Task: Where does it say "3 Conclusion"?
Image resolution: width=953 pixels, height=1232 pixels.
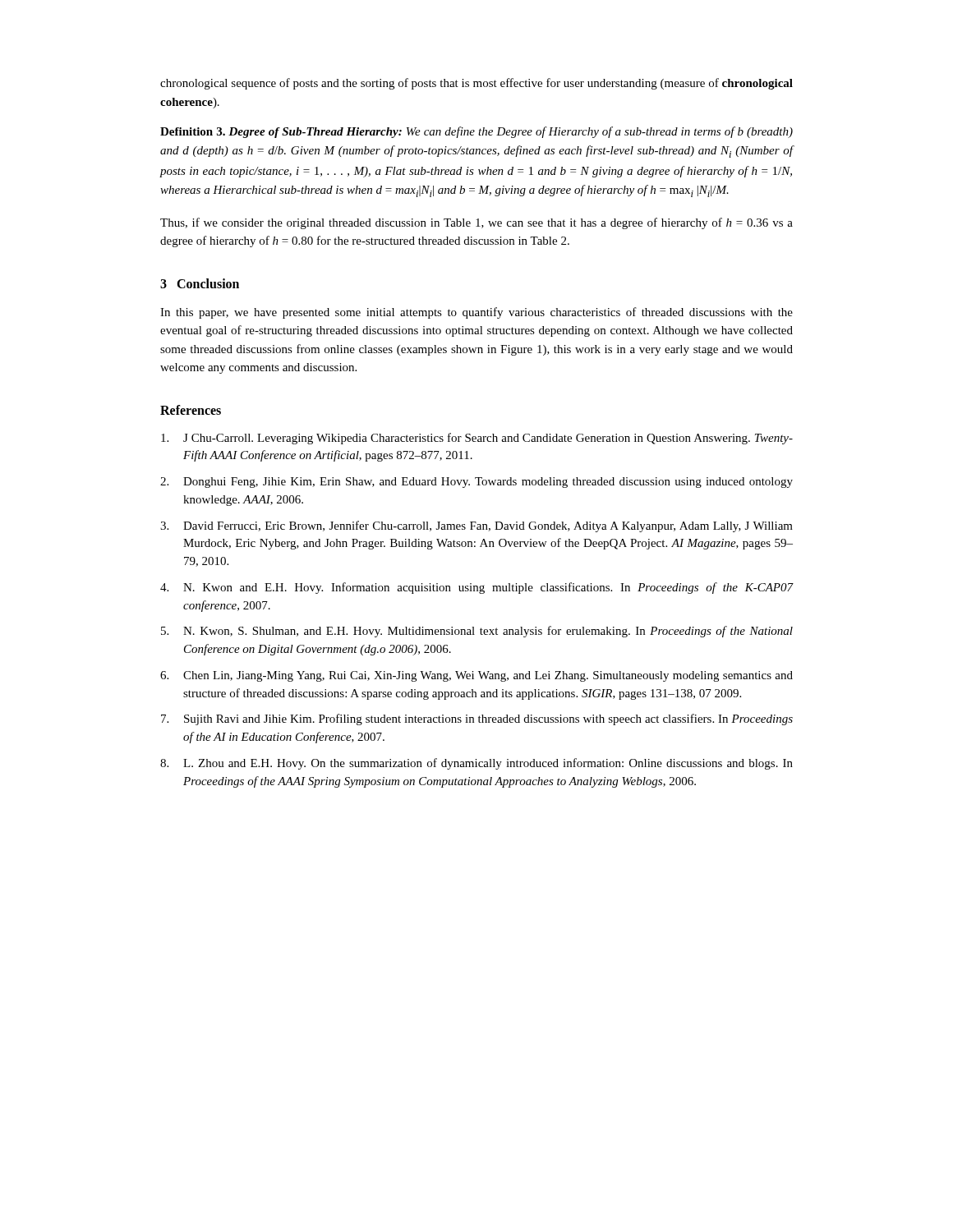Action: click(200, 283)
